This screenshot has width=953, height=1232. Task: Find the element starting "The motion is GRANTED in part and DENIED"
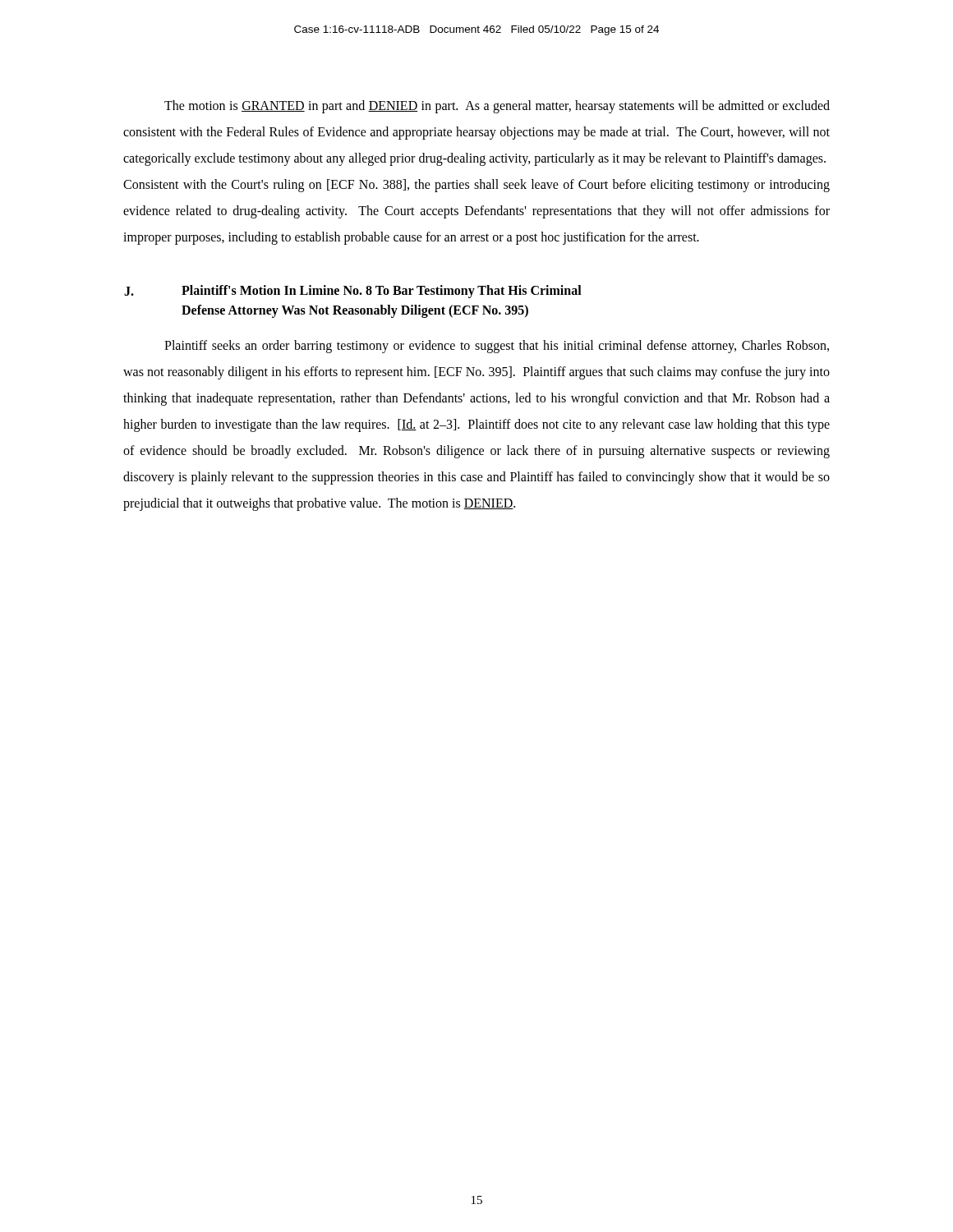pos(476,171)
